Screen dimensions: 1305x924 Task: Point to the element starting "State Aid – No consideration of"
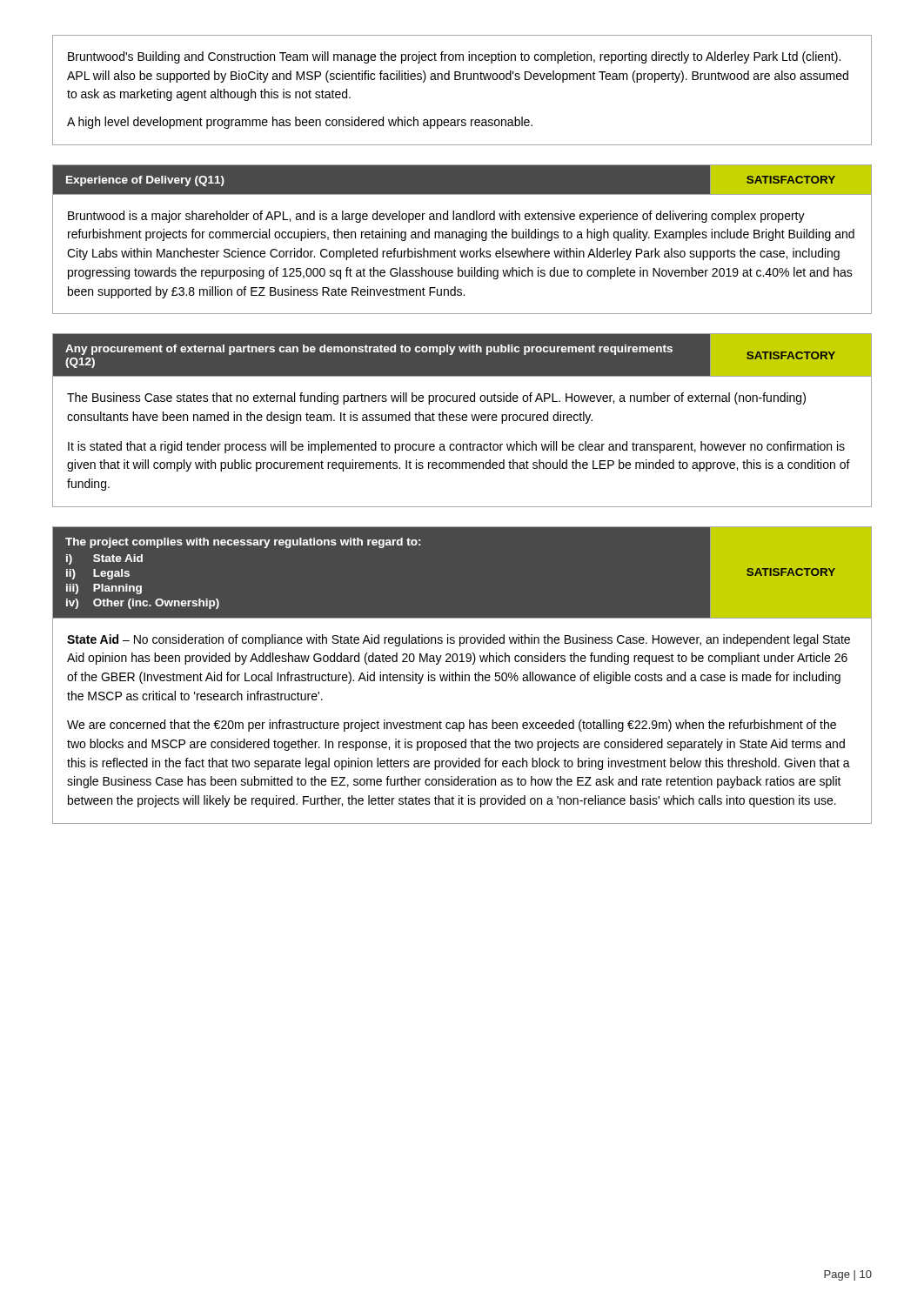click(462, 721)
